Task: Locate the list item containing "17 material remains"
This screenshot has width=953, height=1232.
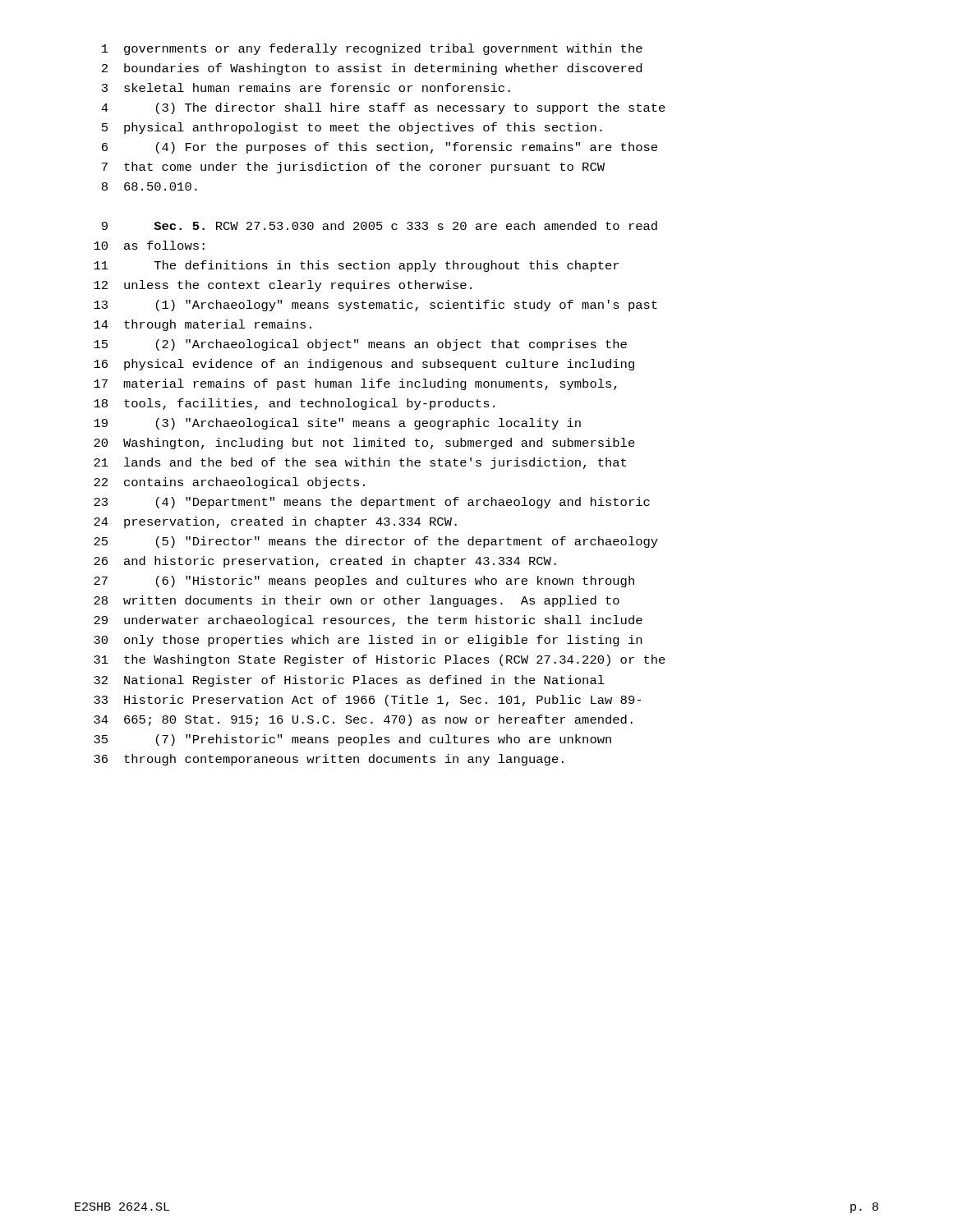Action: point(476,385)
